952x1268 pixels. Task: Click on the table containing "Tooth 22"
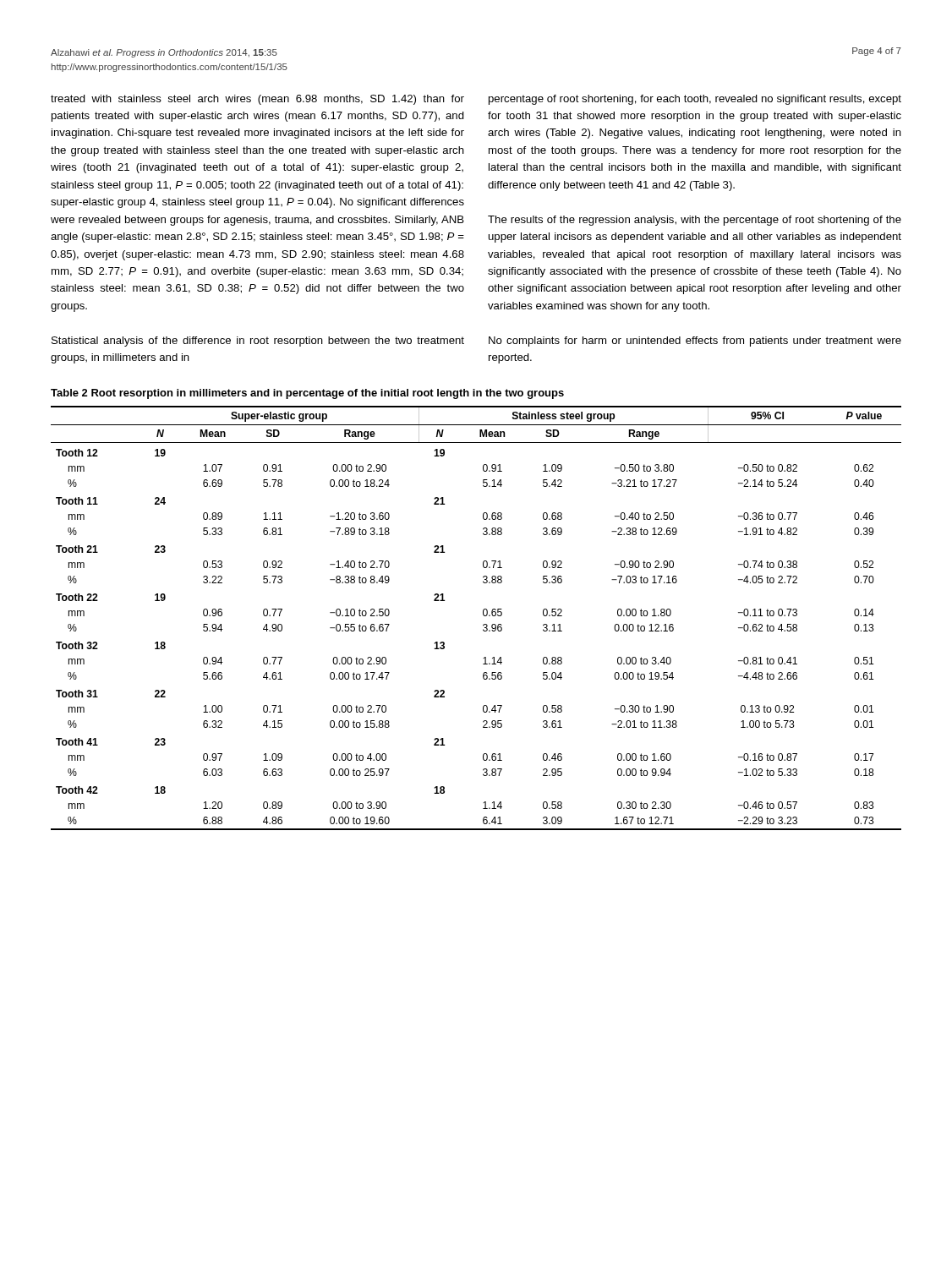coord(476,618)
